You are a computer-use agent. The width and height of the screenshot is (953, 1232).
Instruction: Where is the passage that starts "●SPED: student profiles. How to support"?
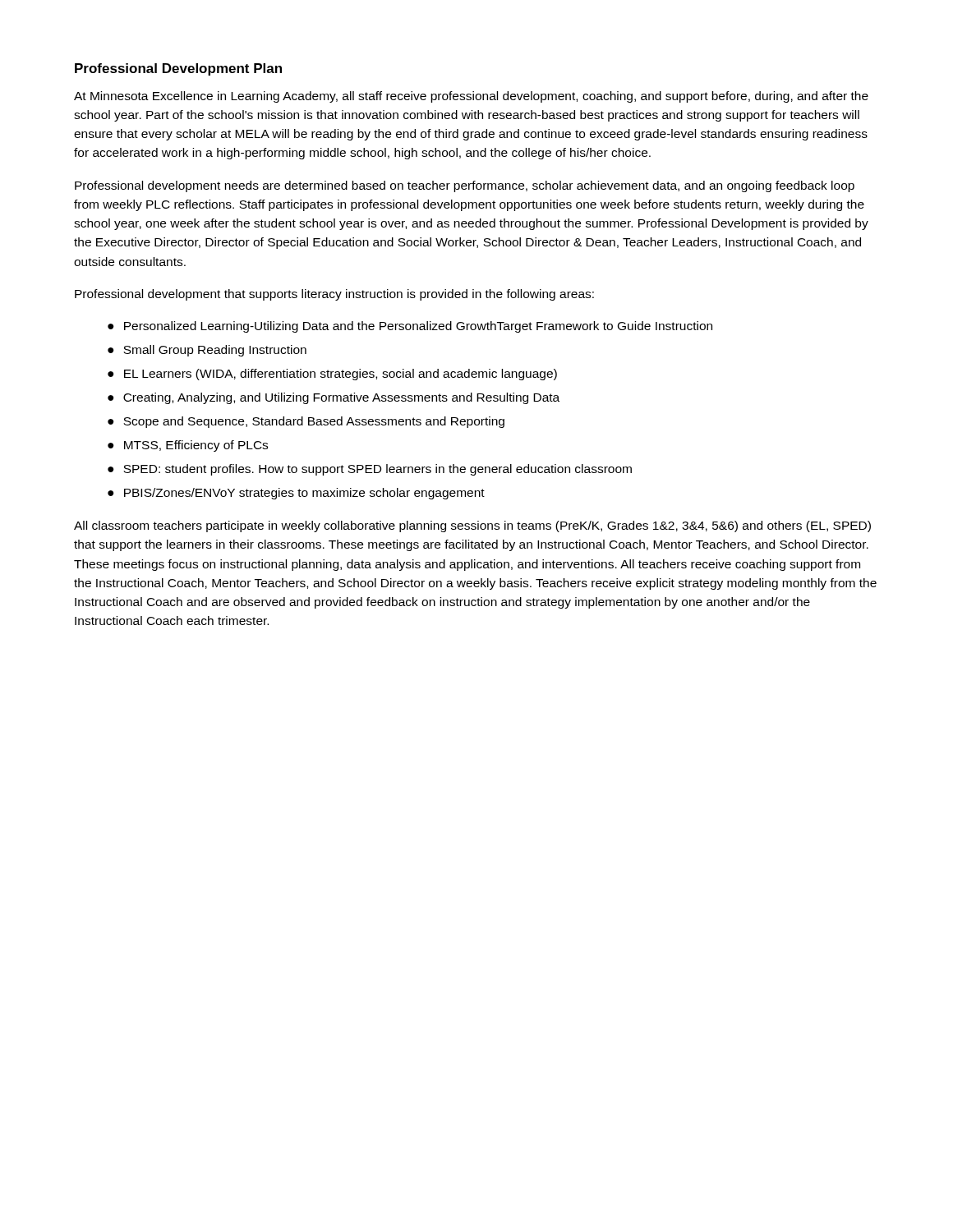click(370, 469)
